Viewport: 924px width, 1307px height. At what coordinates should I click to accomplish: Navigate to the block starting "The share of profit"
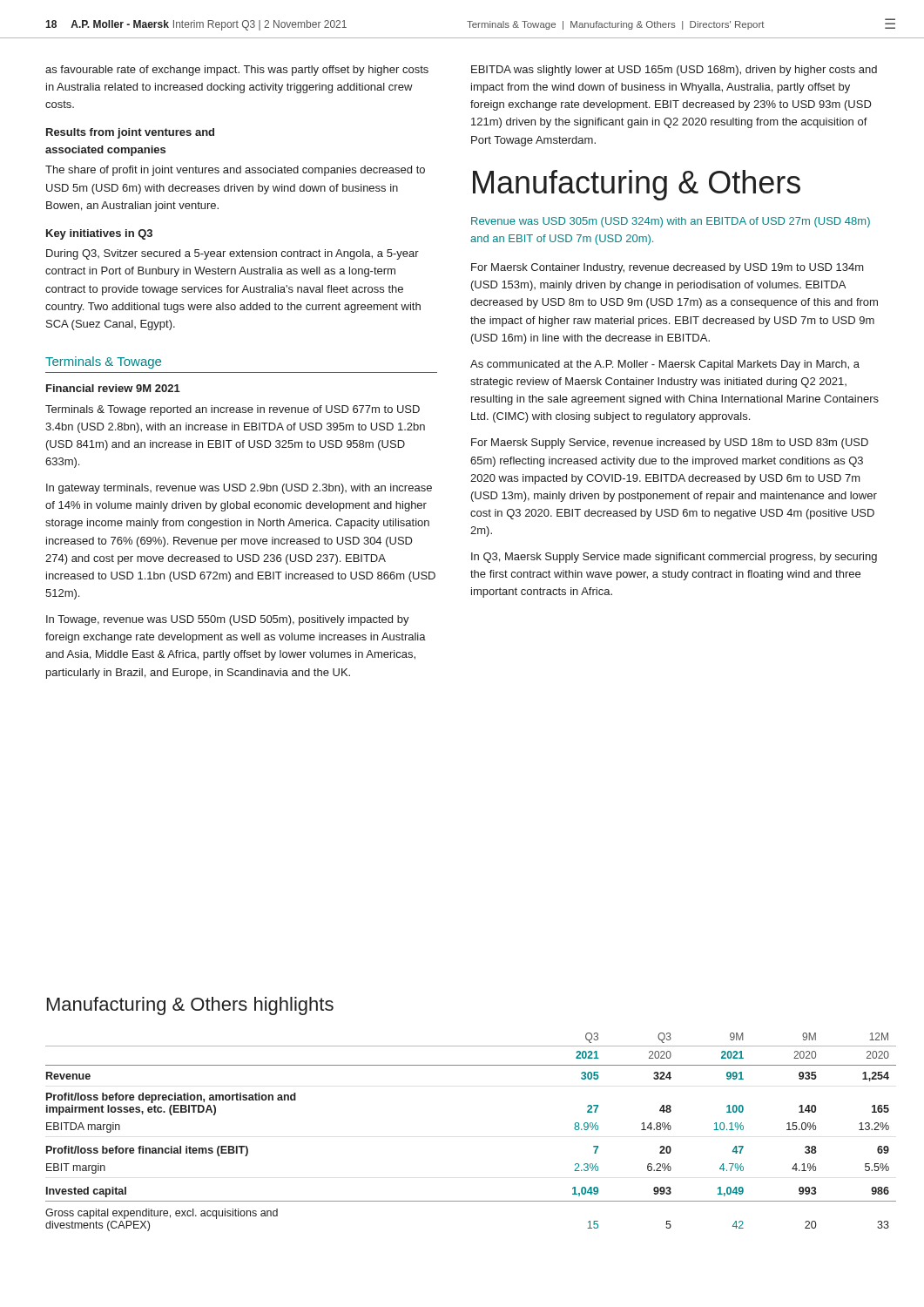[235, 187]
